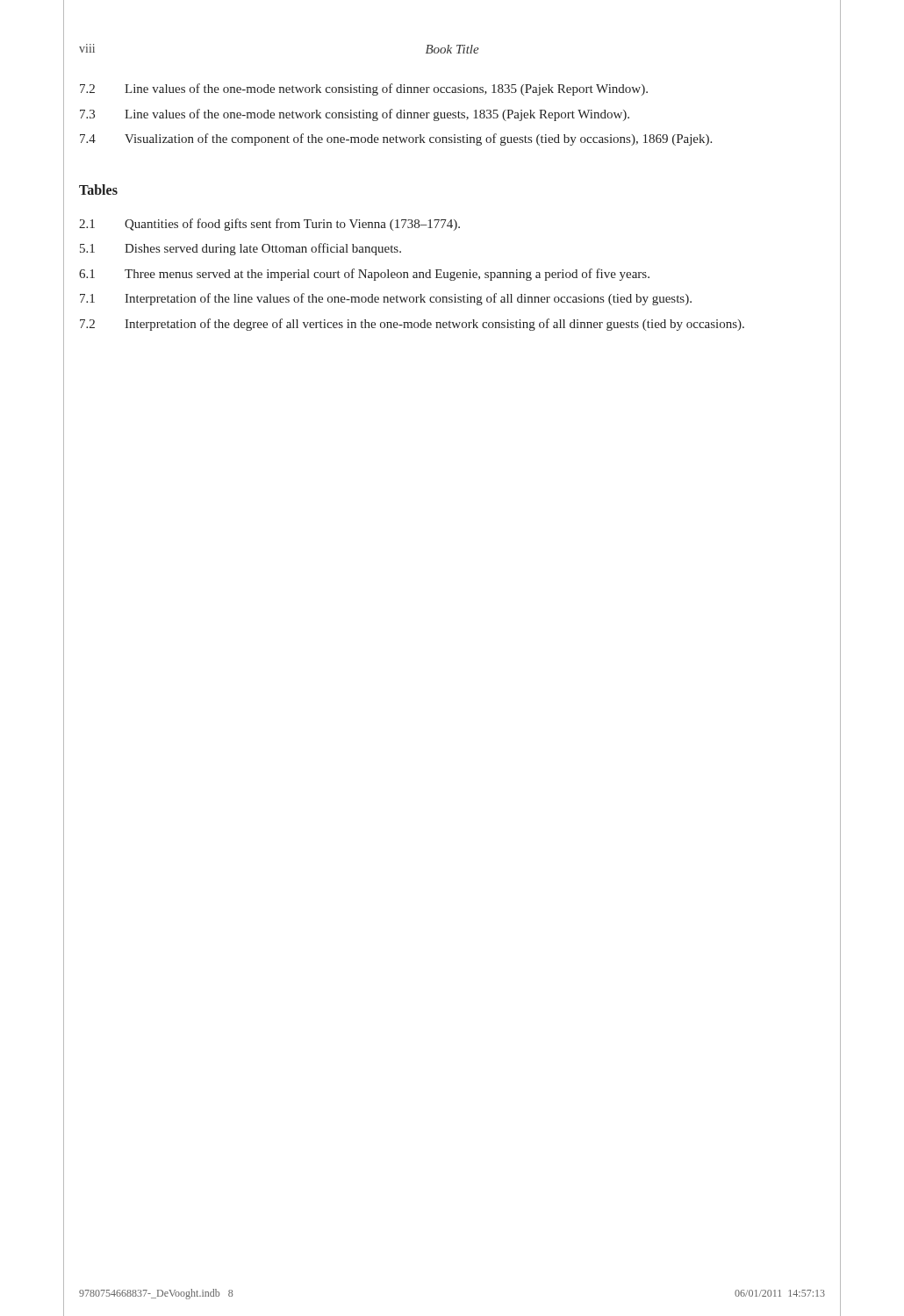Locate the section header
The image size is (904, 1316).
click(x=98, y=190)
